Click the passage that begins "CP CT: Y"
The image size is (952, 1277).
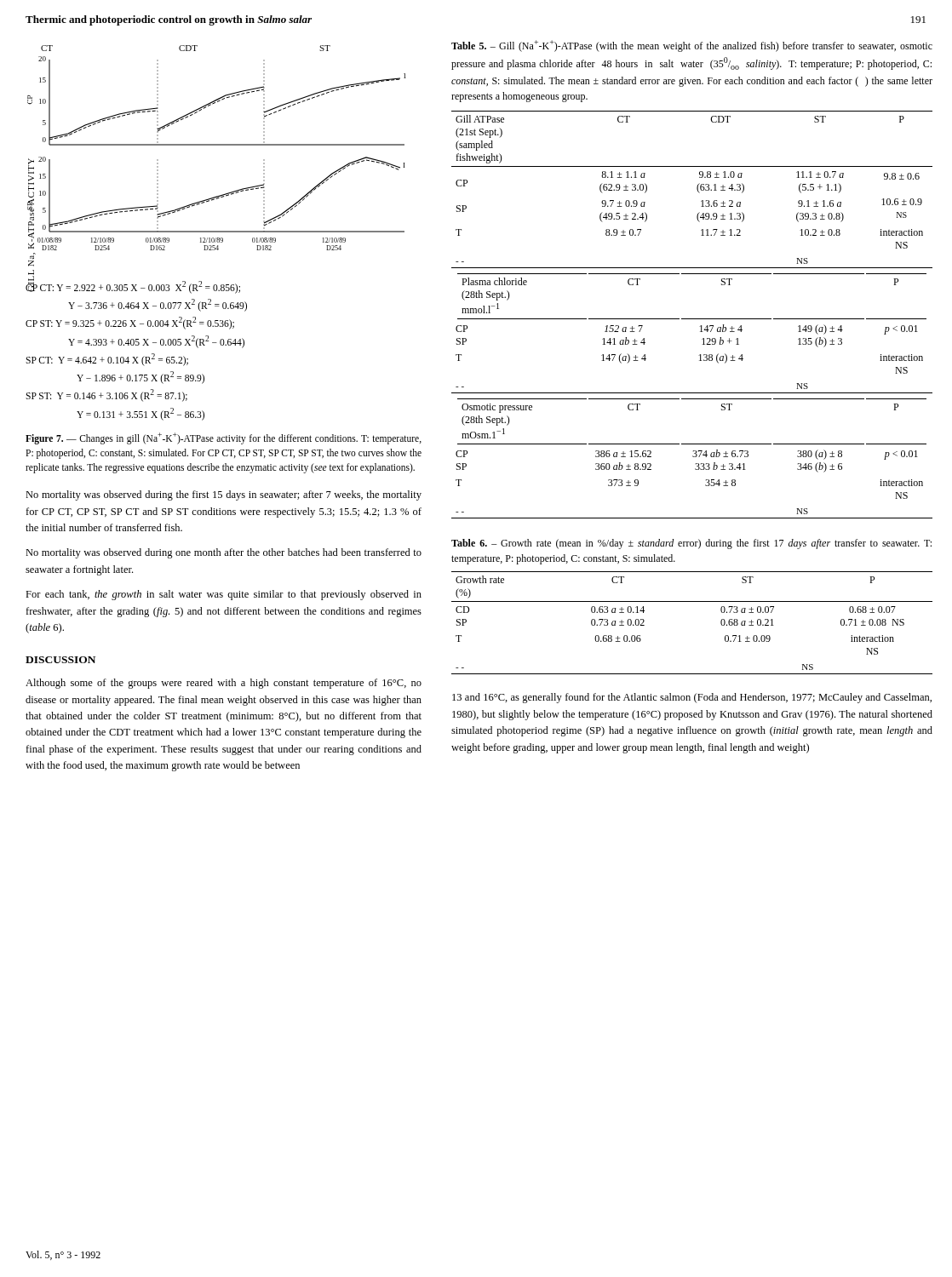pos(226,350)
